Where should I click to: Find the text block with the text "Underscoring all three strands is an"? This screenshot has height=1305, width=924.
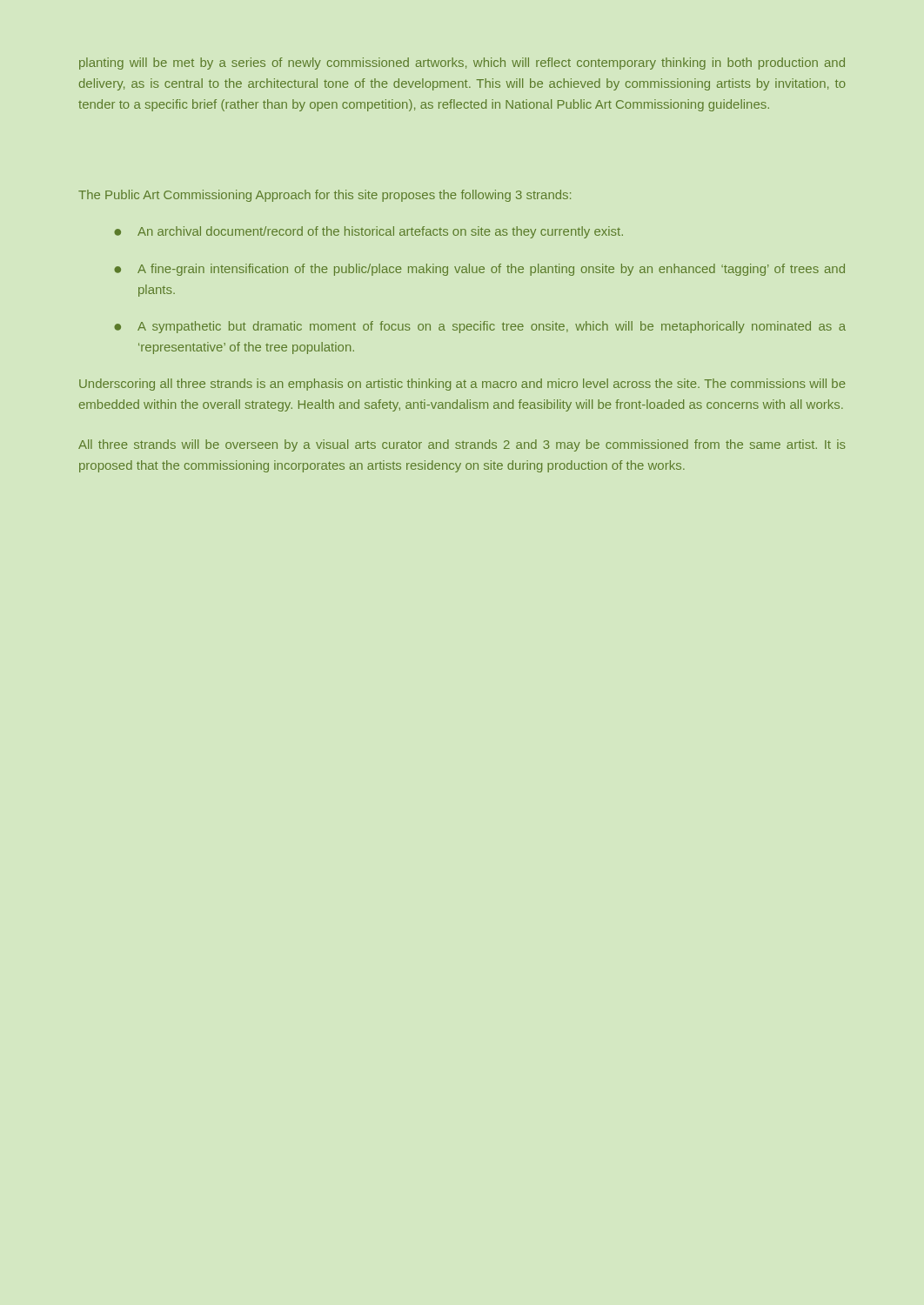tap(462, 394)
